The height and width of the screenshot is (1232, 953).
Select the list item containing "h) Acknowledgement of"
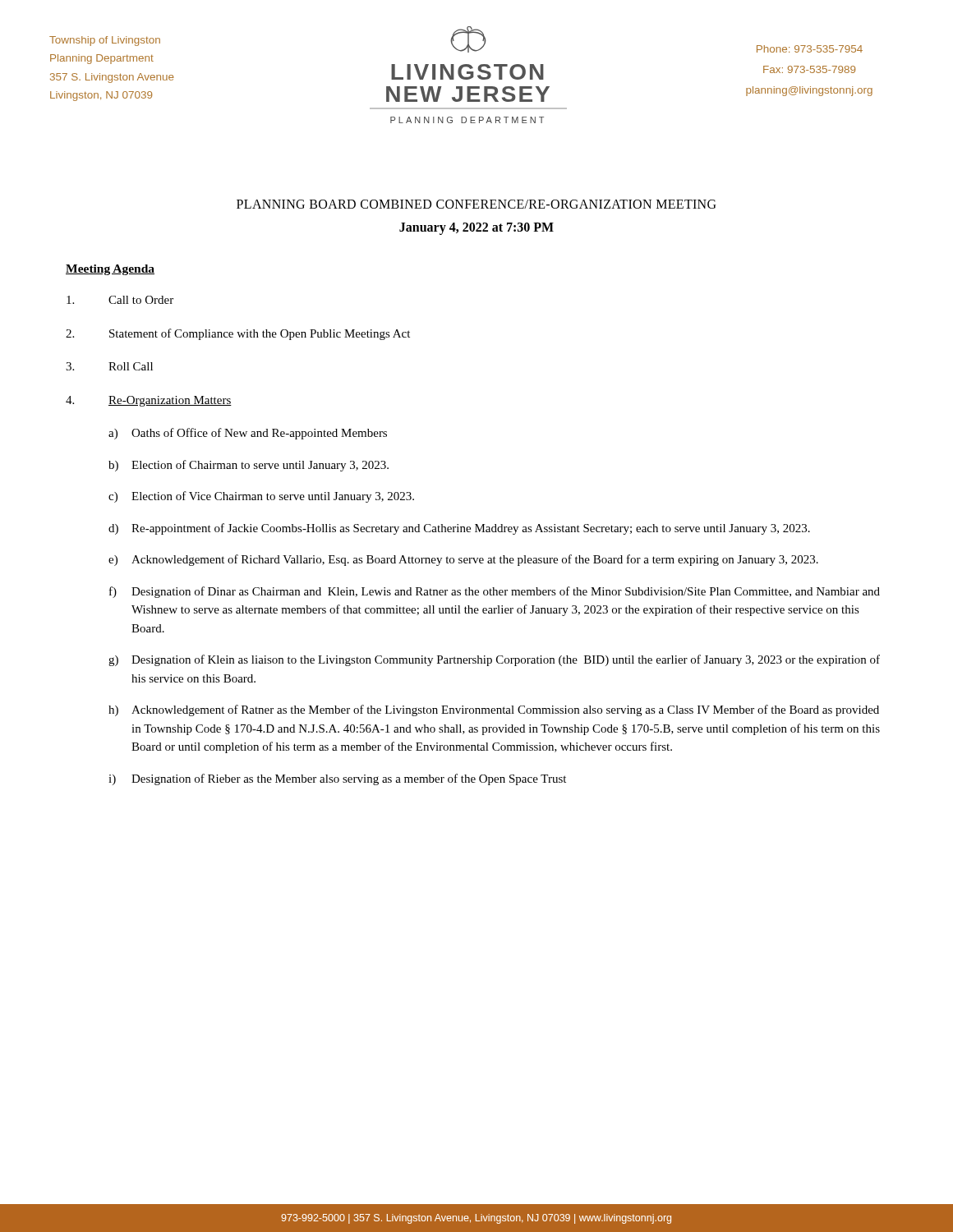click(x=498, y=728)
